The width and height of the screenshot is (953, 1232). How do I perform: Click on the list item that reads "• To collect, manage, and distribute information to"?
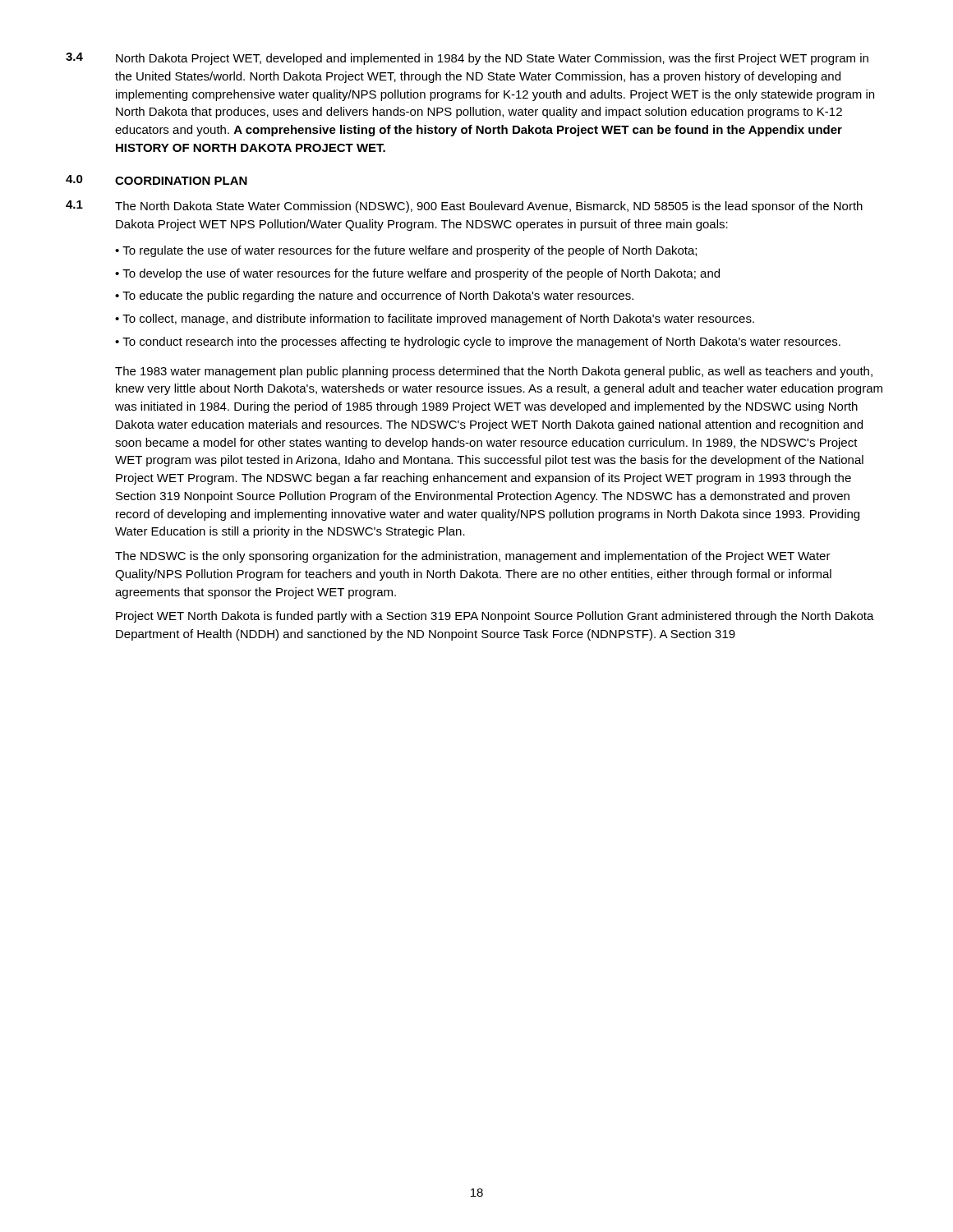coord(435,318)
